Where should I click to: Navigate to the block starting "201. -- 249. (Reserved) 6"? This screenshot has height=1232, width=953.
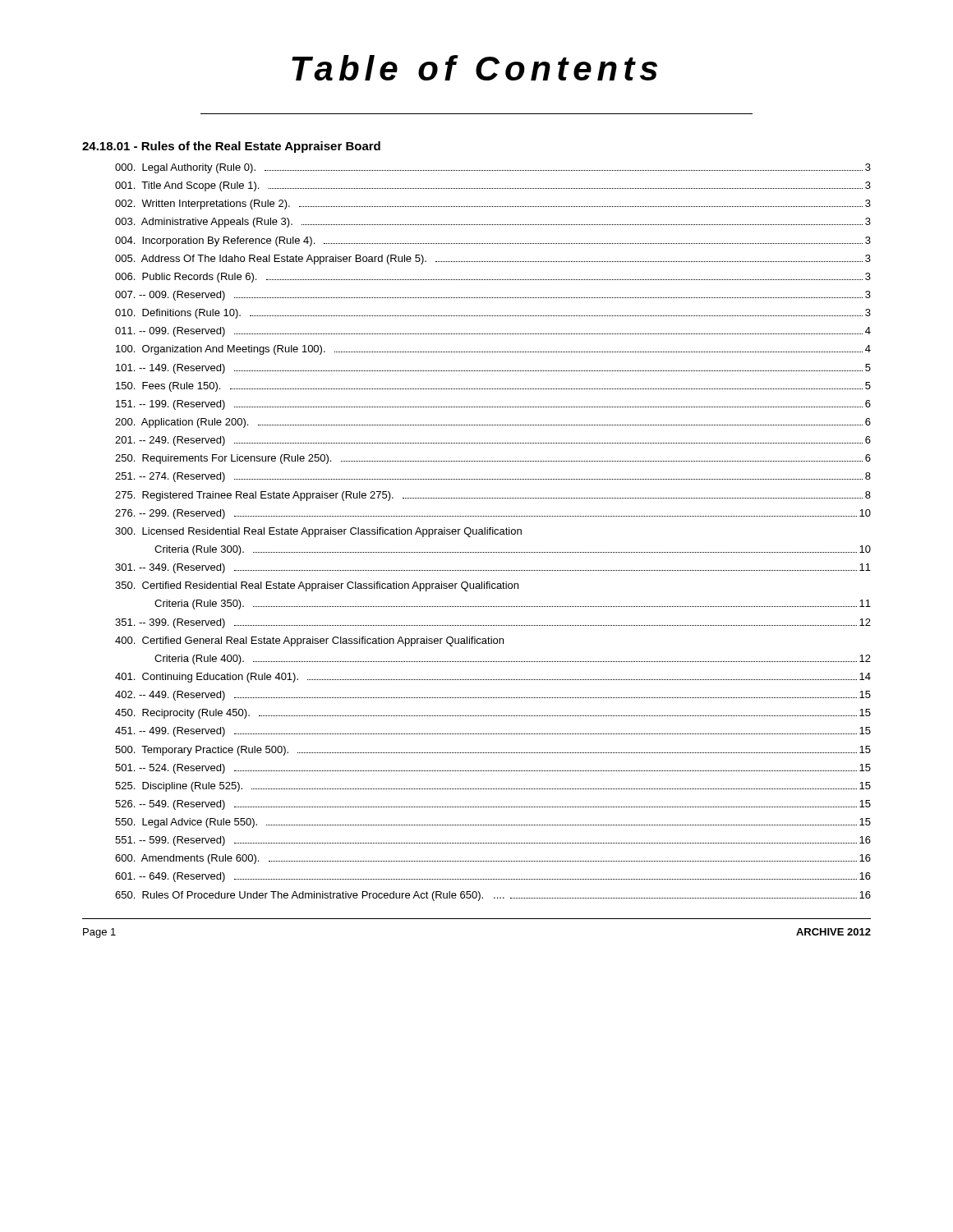(x=493, y=440)
